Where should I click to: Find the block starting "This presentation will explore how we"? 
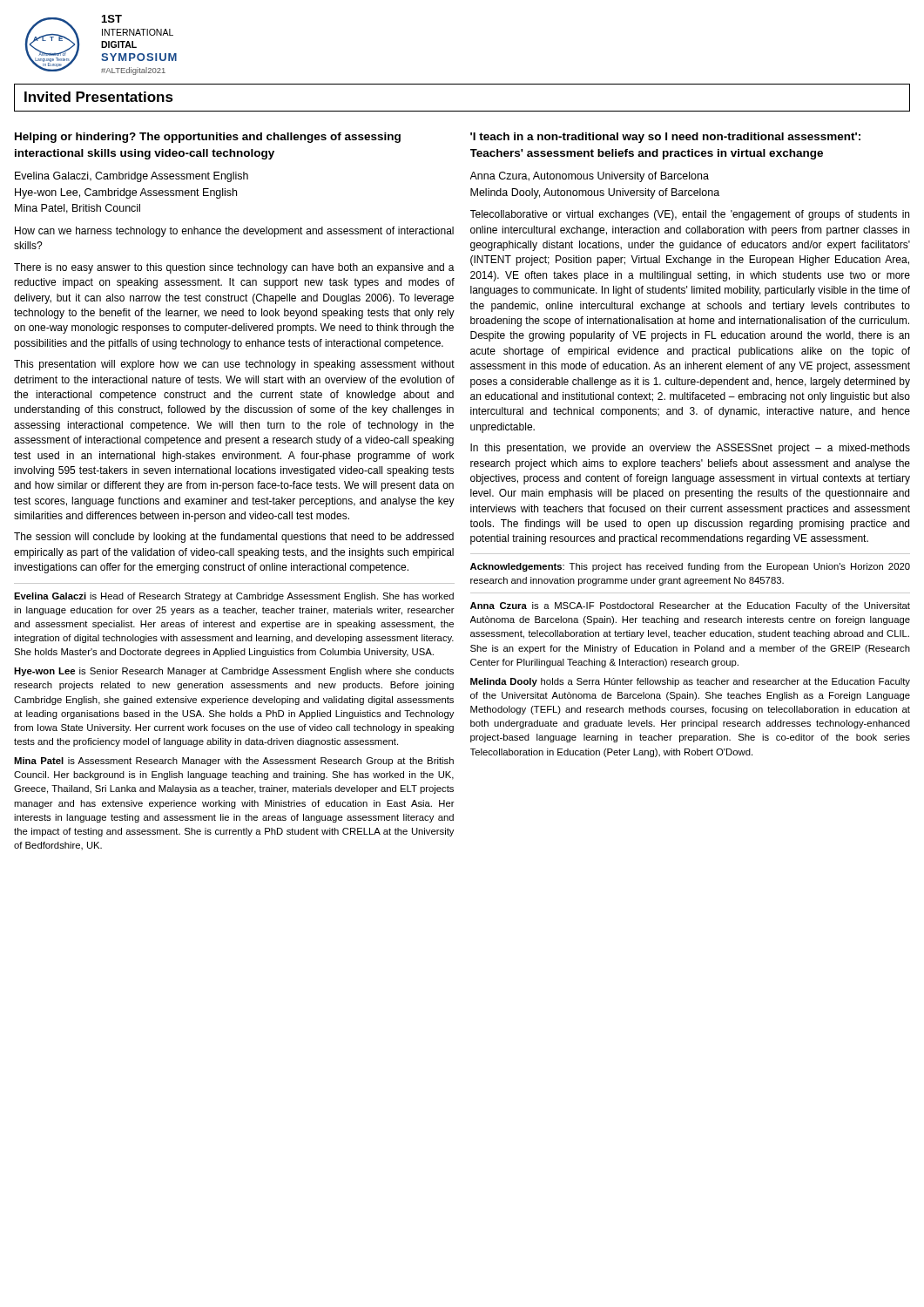(x=234, y=440)
